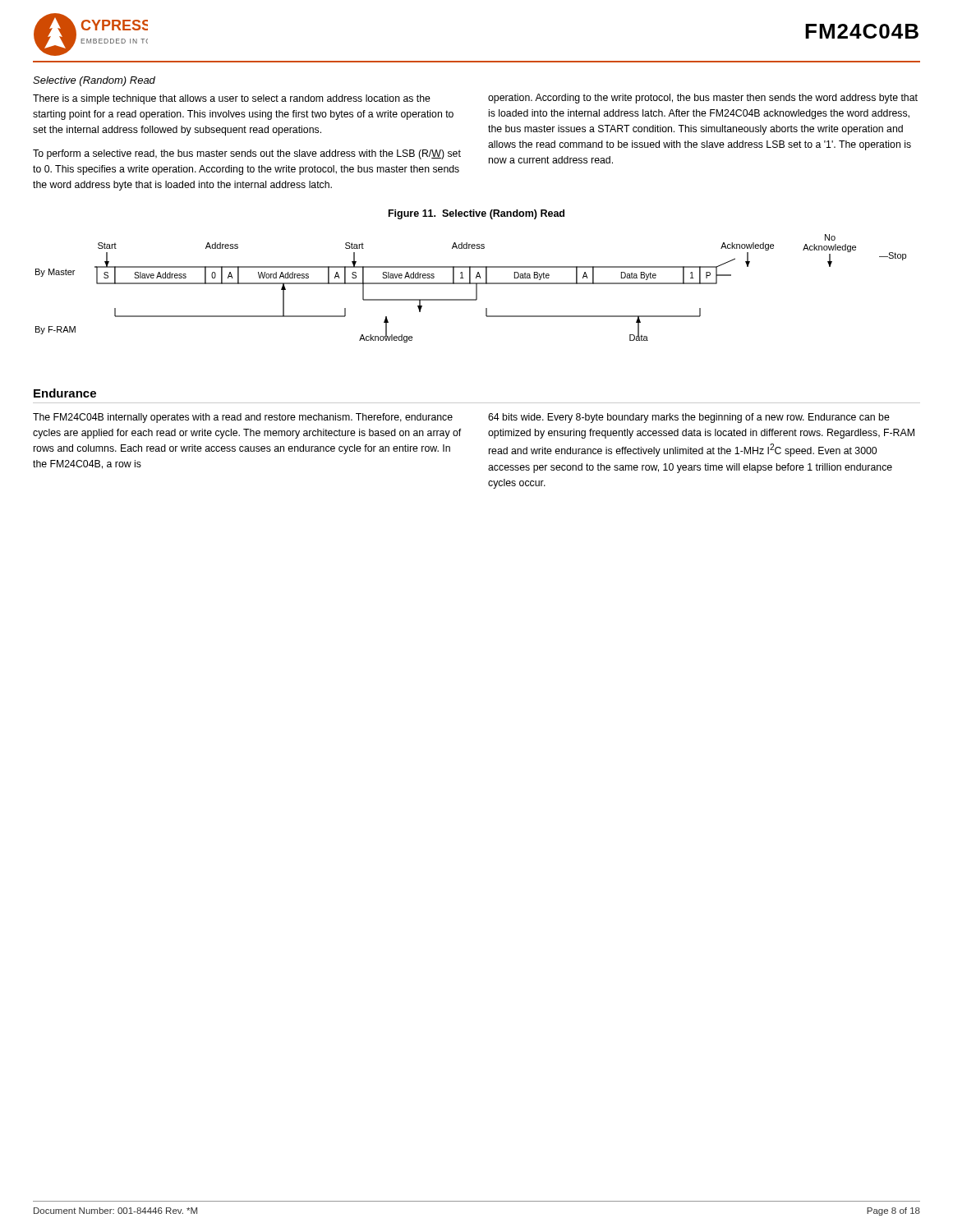The height and width of the screenshot is (1232, 953).
Task: Click on the text block containing "64 bits wide. Every 8-byte boundary marks"
Action: point(702,450)
